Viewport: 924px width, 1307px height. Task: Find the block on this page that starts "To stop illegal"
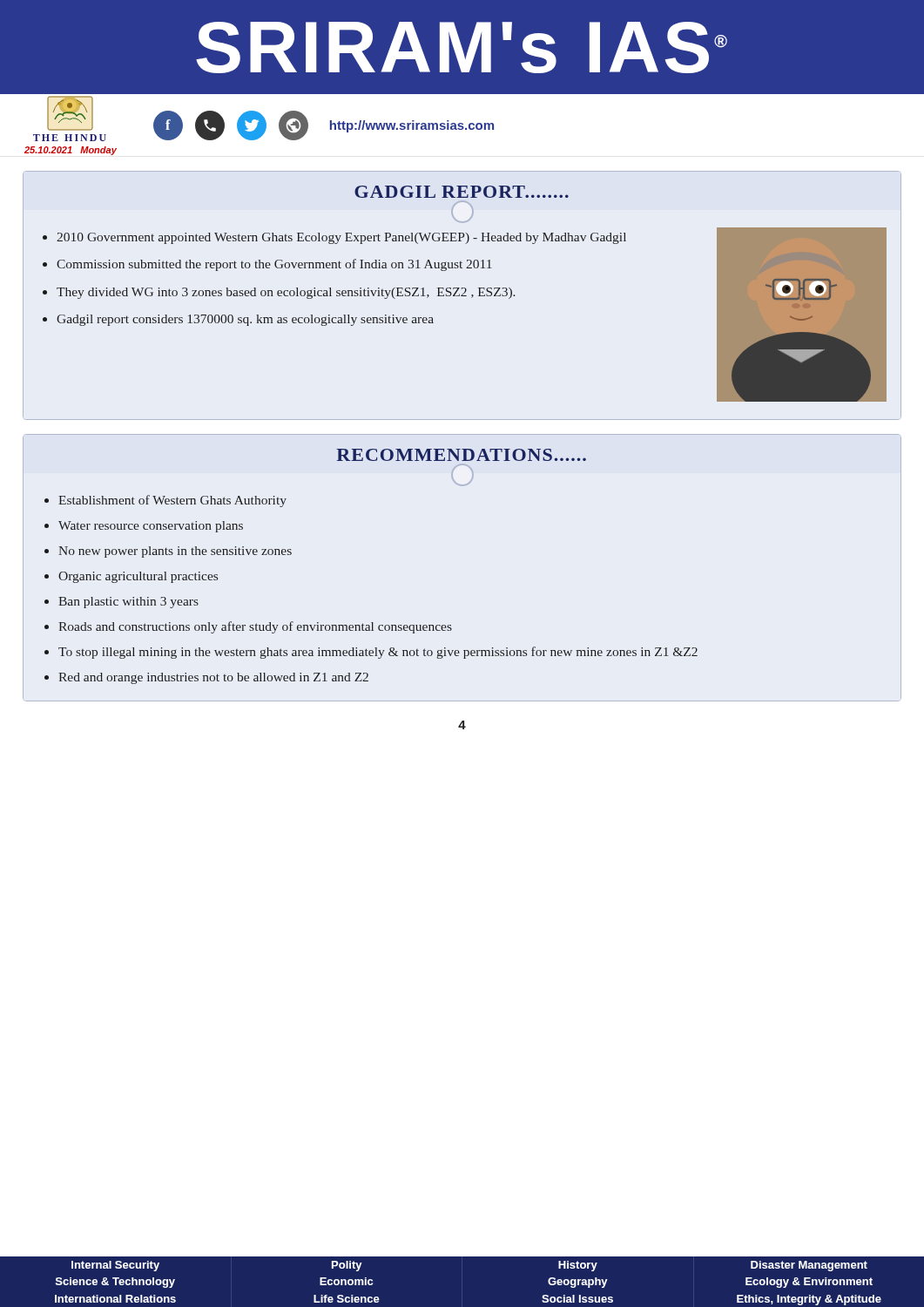[378, 651]
